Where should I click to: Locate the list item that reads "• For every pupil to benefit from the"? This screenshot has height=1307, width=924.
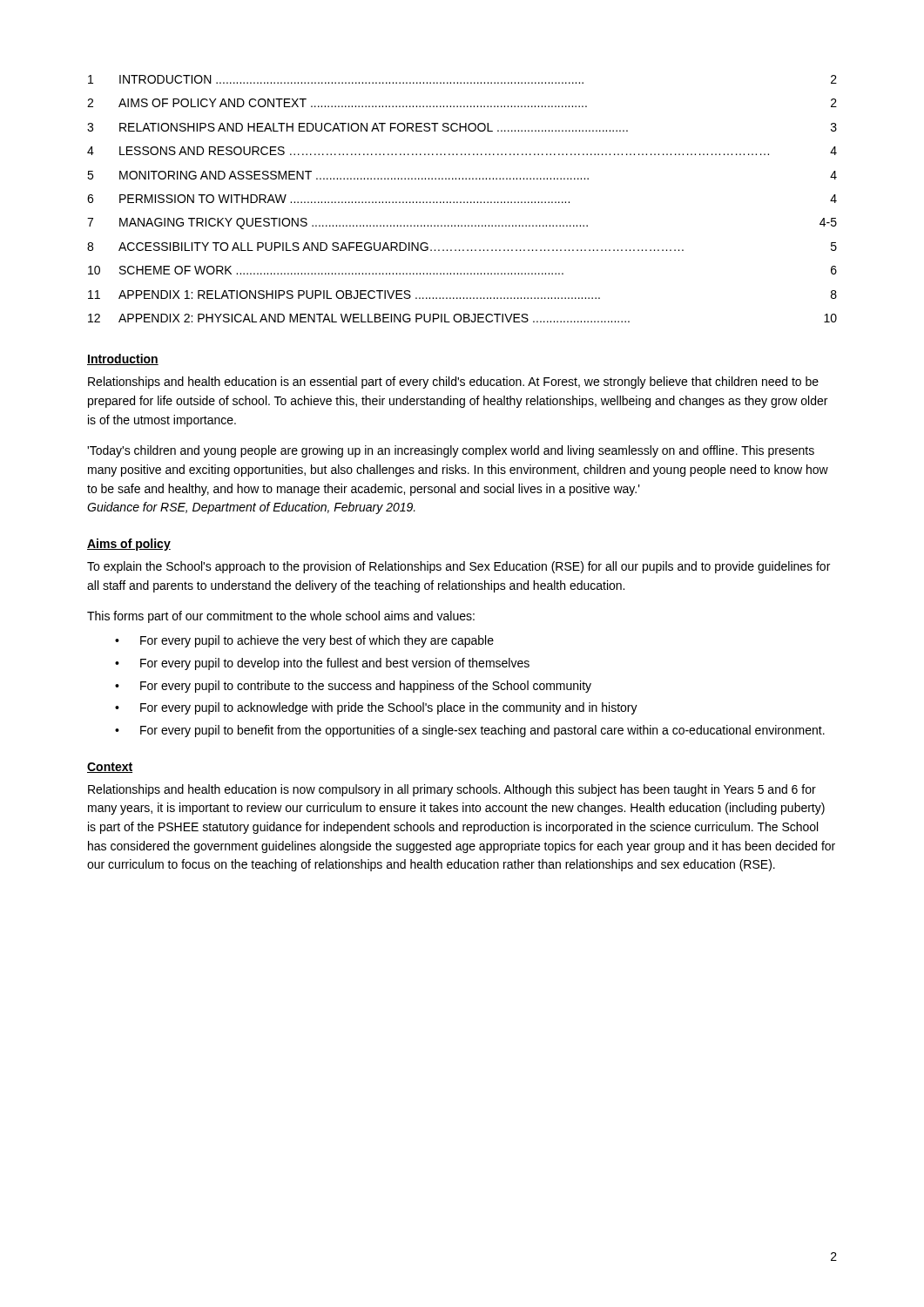coord(476,731)
